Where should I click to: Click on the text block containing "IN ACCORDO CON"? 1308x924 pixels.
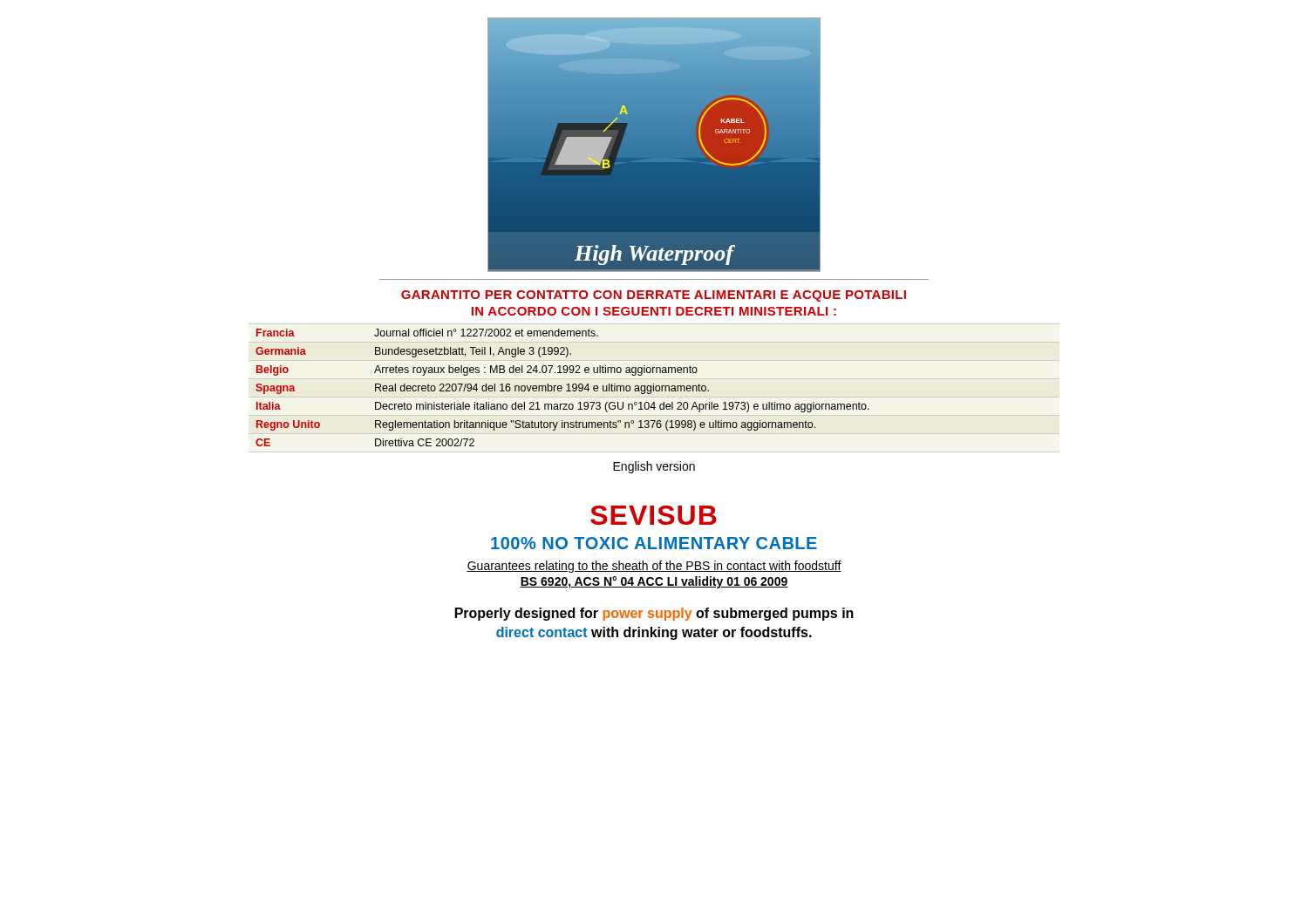pyautogui.click(x=654, y=311)
